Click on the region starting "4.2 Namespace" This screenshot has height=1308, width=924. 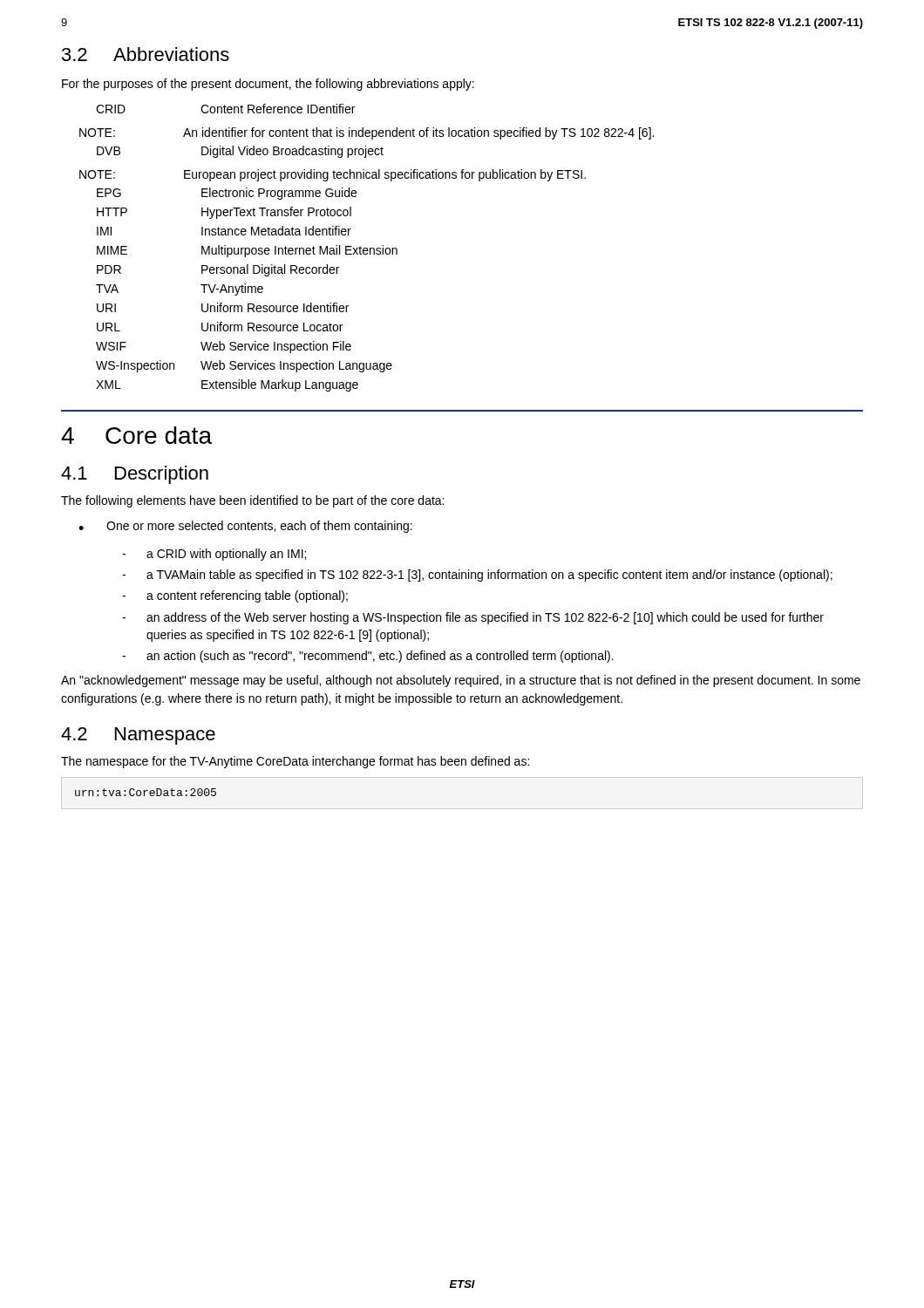[138, 734]
